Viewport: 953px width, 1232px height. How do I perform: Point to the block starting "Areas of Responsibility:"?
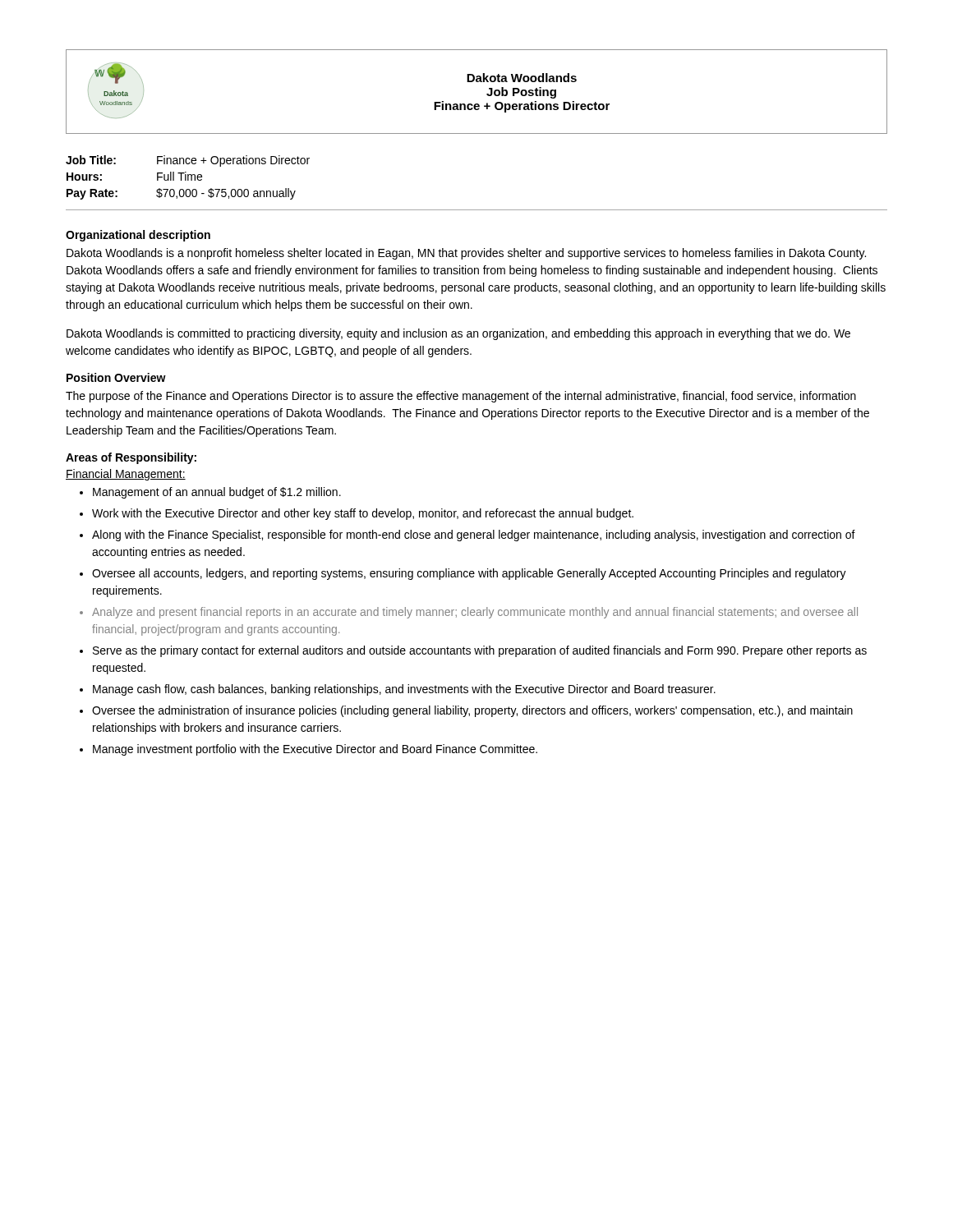click(x=132, y=458)
